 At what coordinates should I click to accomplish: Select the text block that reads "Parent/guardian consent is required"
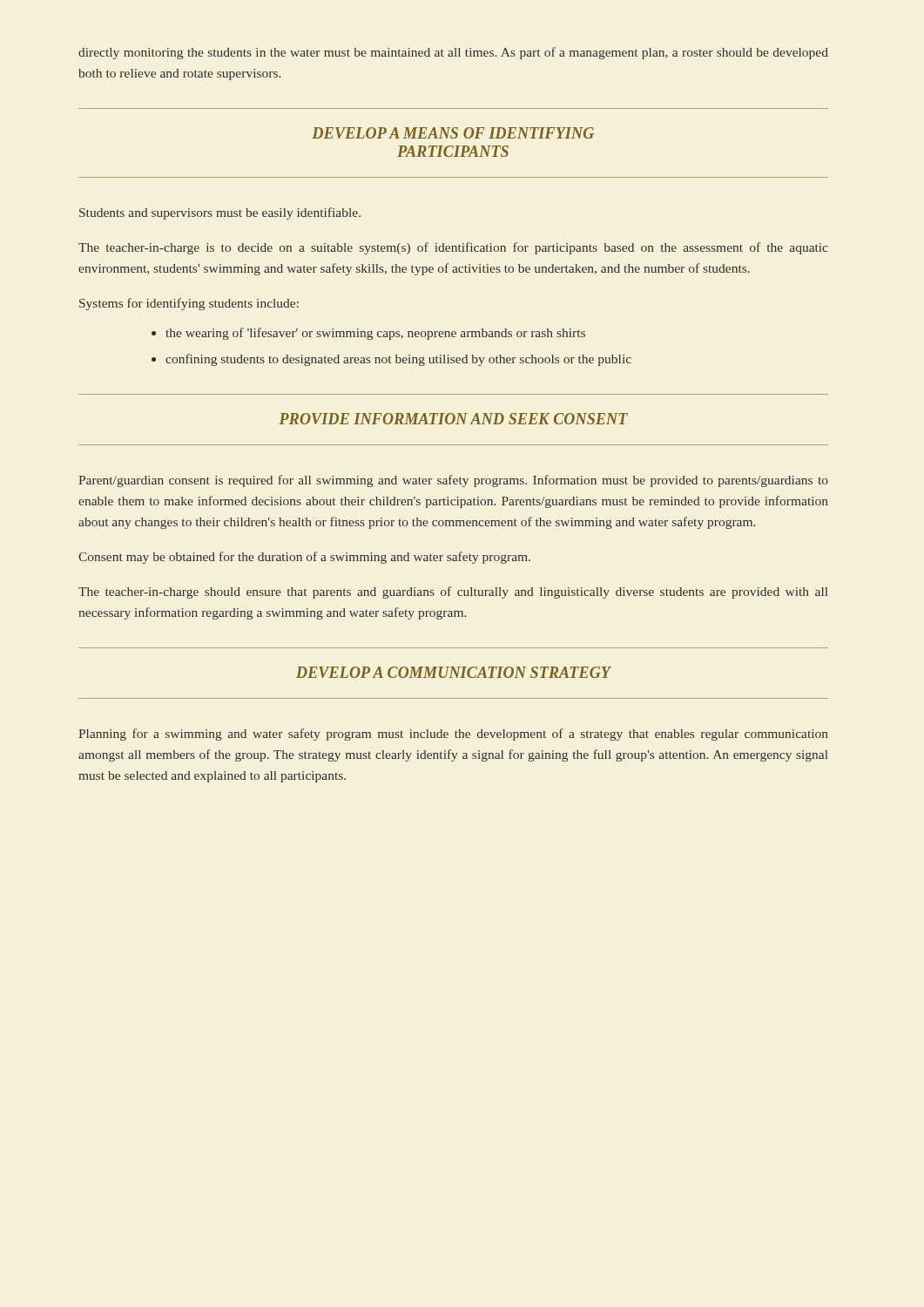(x=453, y=501)
